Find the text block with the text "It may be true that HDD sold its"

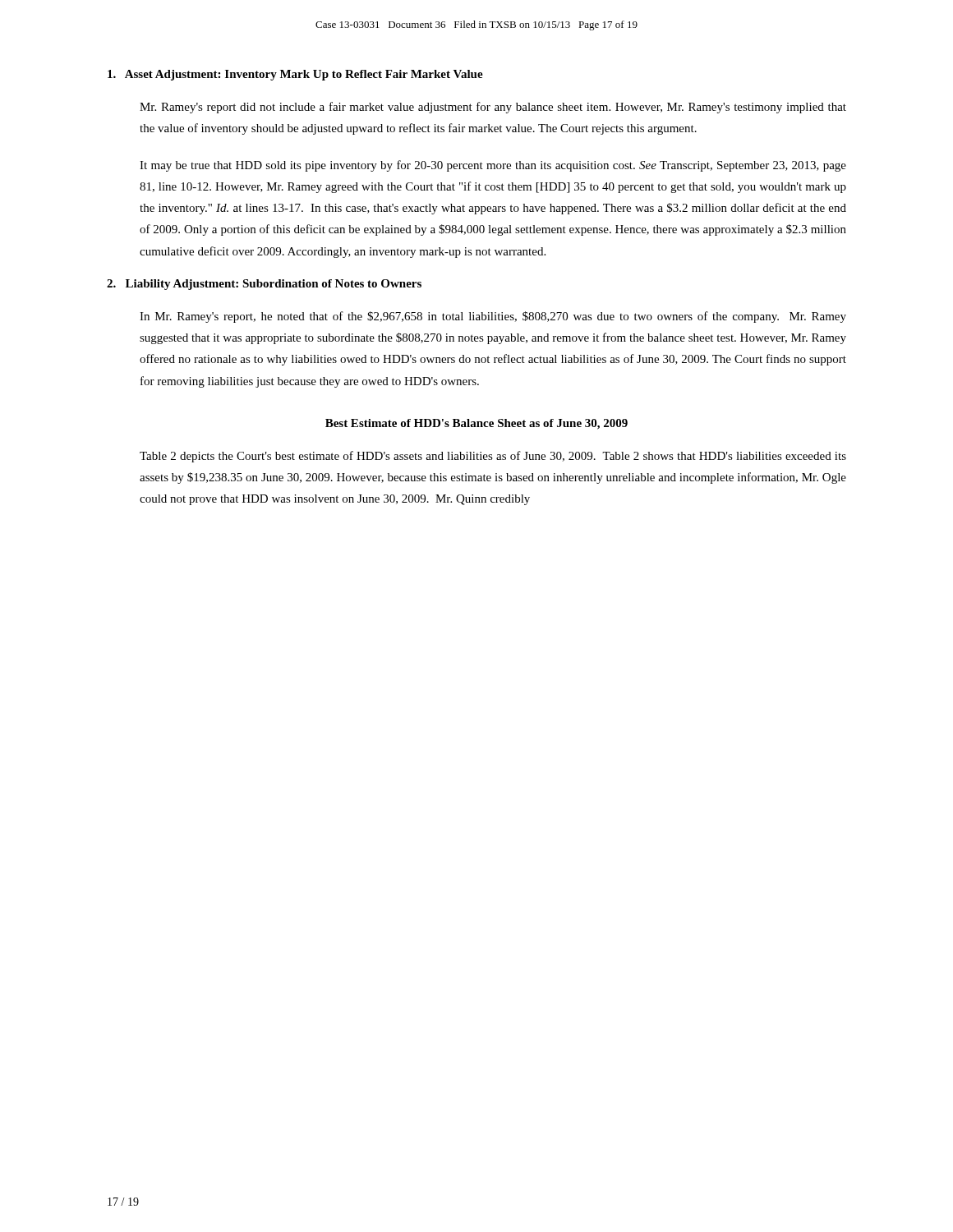click(x=493, y=208)
